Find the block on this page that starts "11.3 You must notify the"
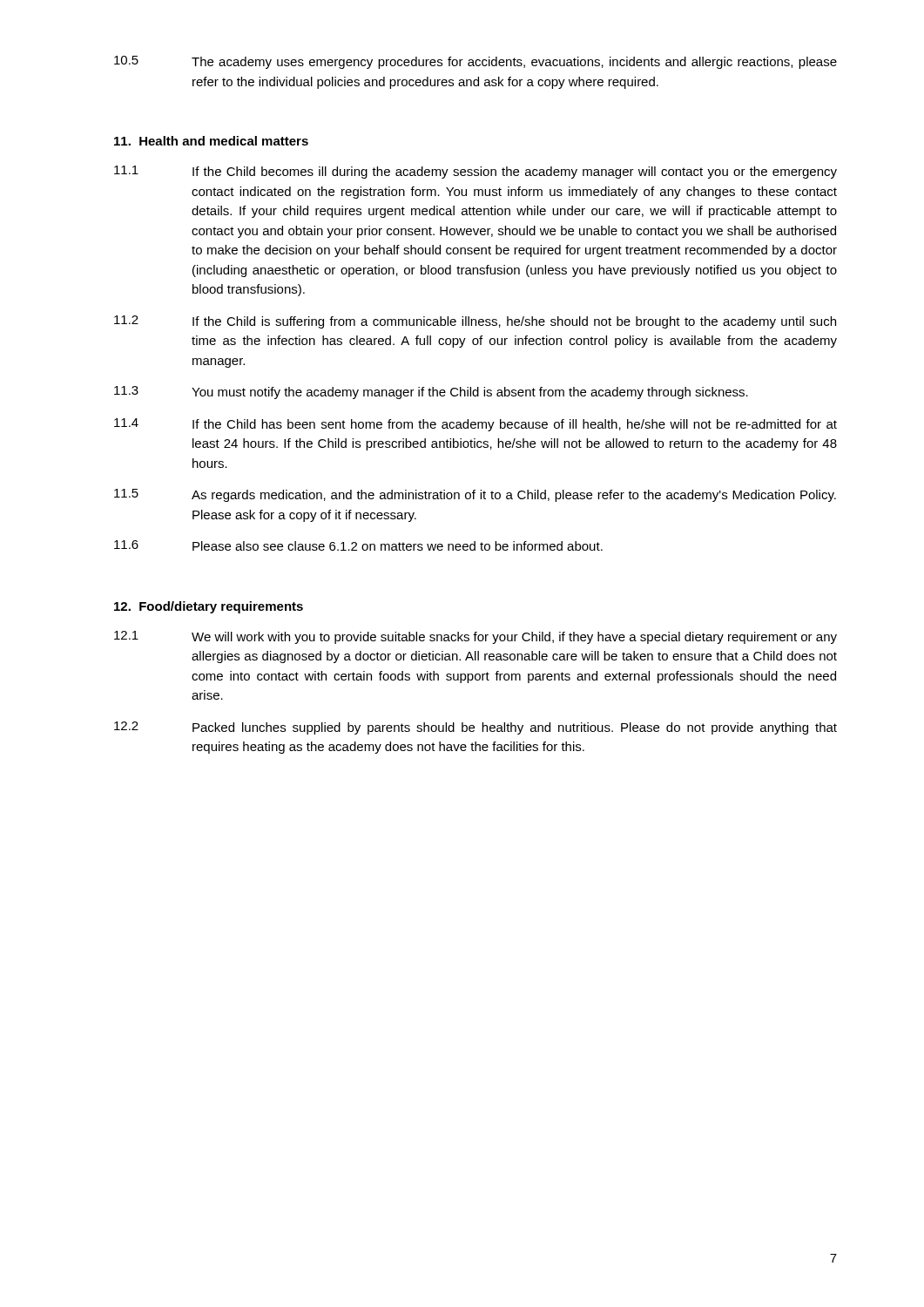Viewport: 924px width, 1307px height. tap(475, 392)
